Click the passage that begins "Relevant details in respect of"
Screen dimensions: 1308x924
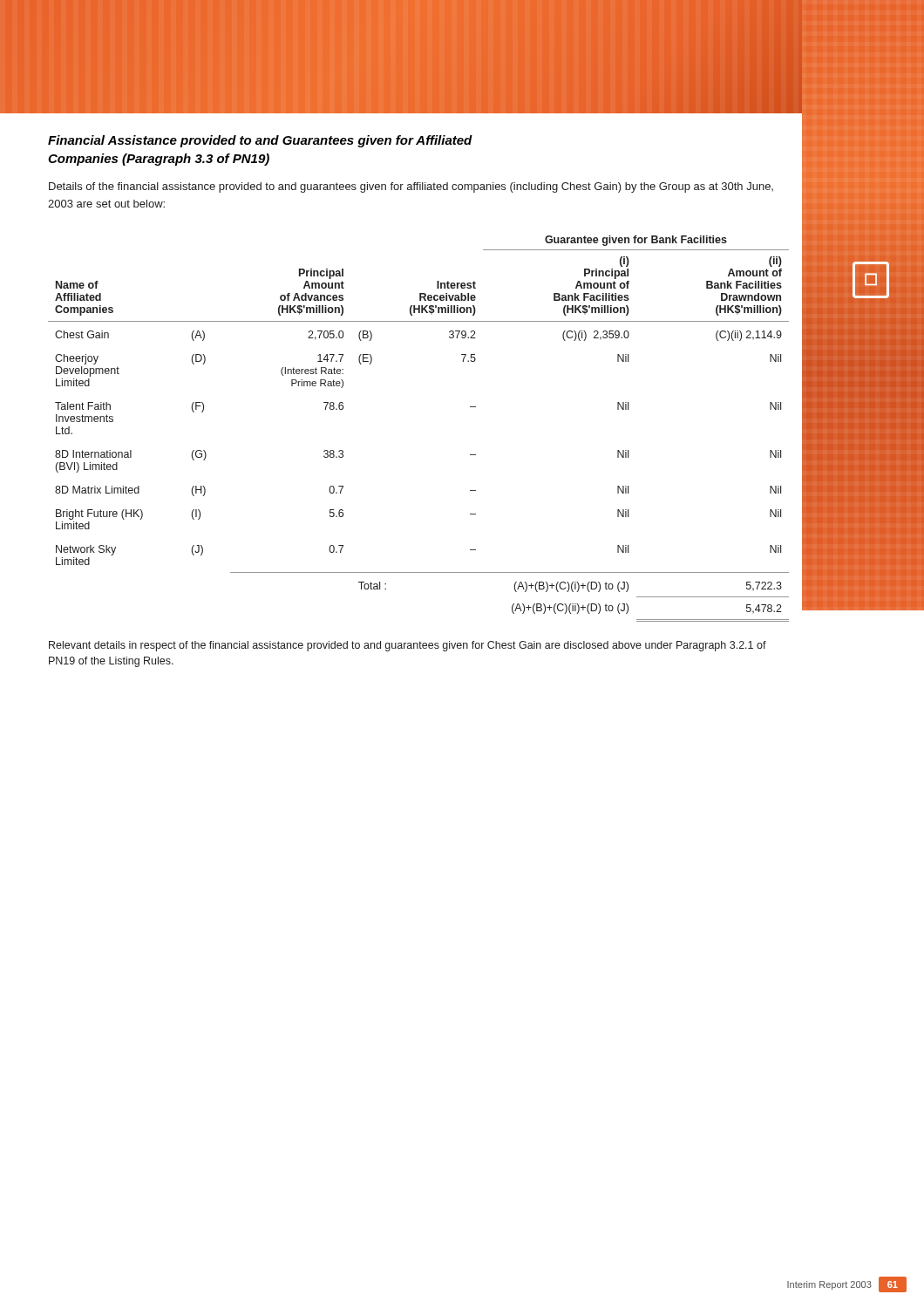click(407, 653)
